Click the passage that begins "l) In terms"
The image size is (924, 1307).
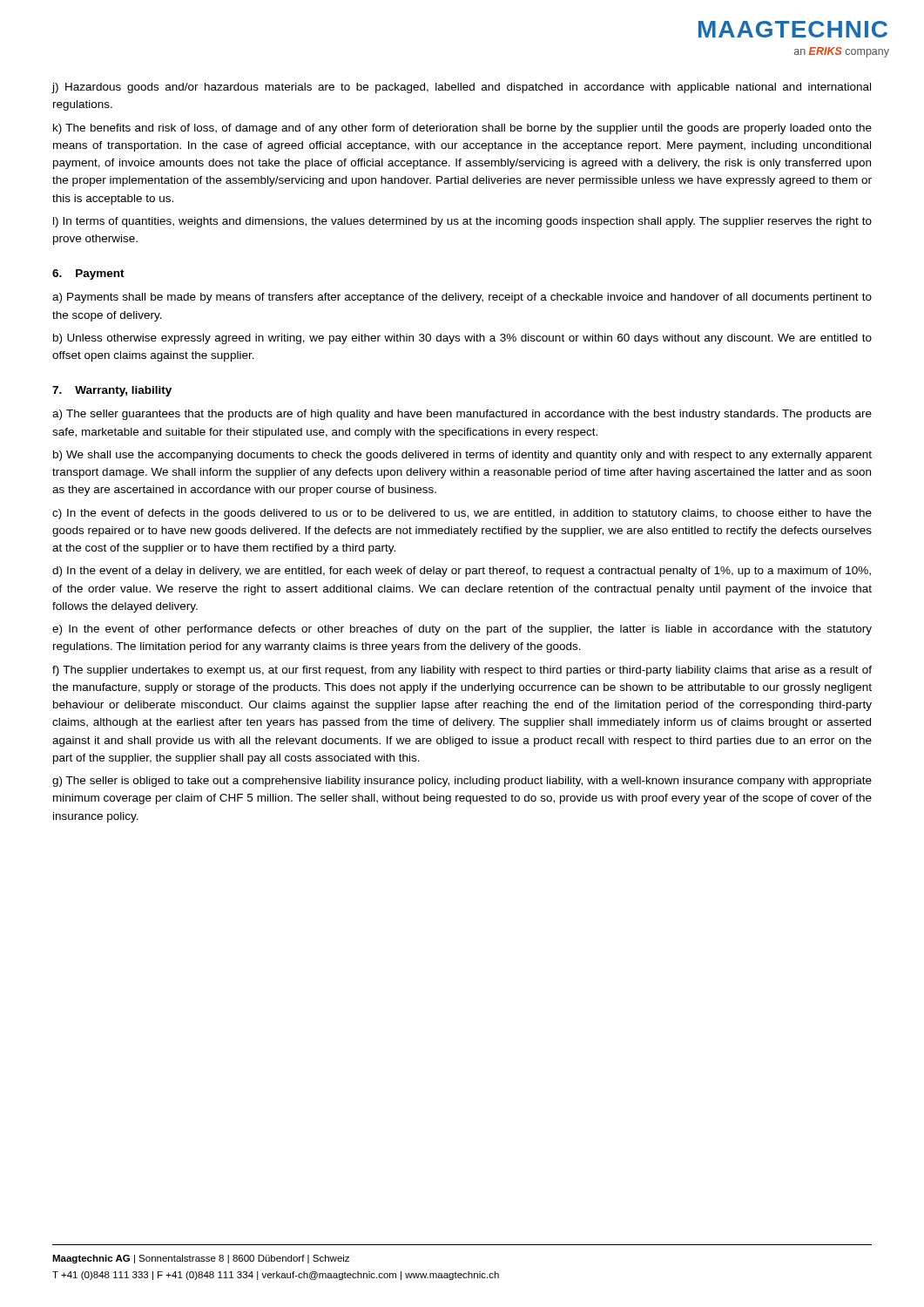462,230
